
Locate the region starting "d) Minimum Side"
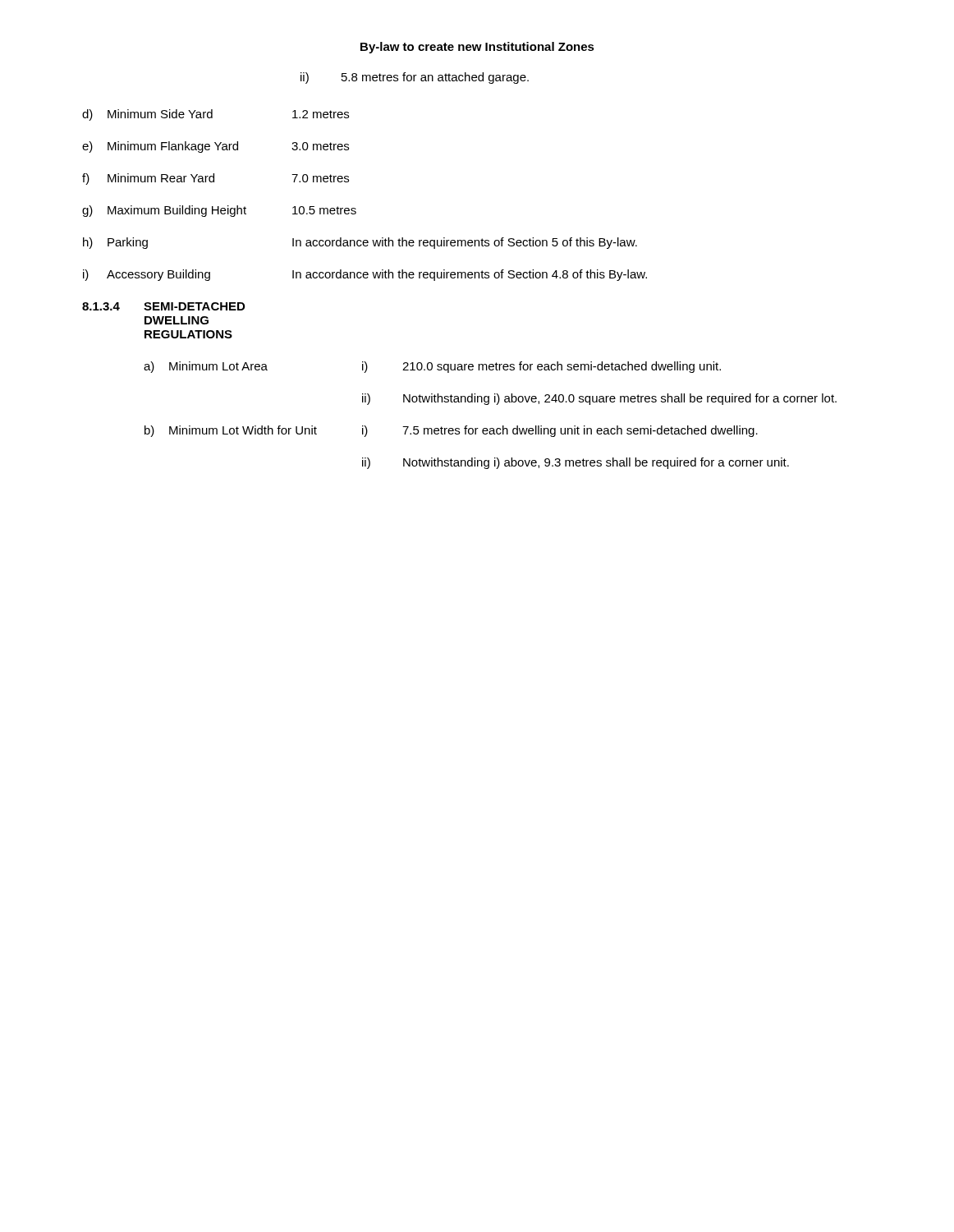165,115
